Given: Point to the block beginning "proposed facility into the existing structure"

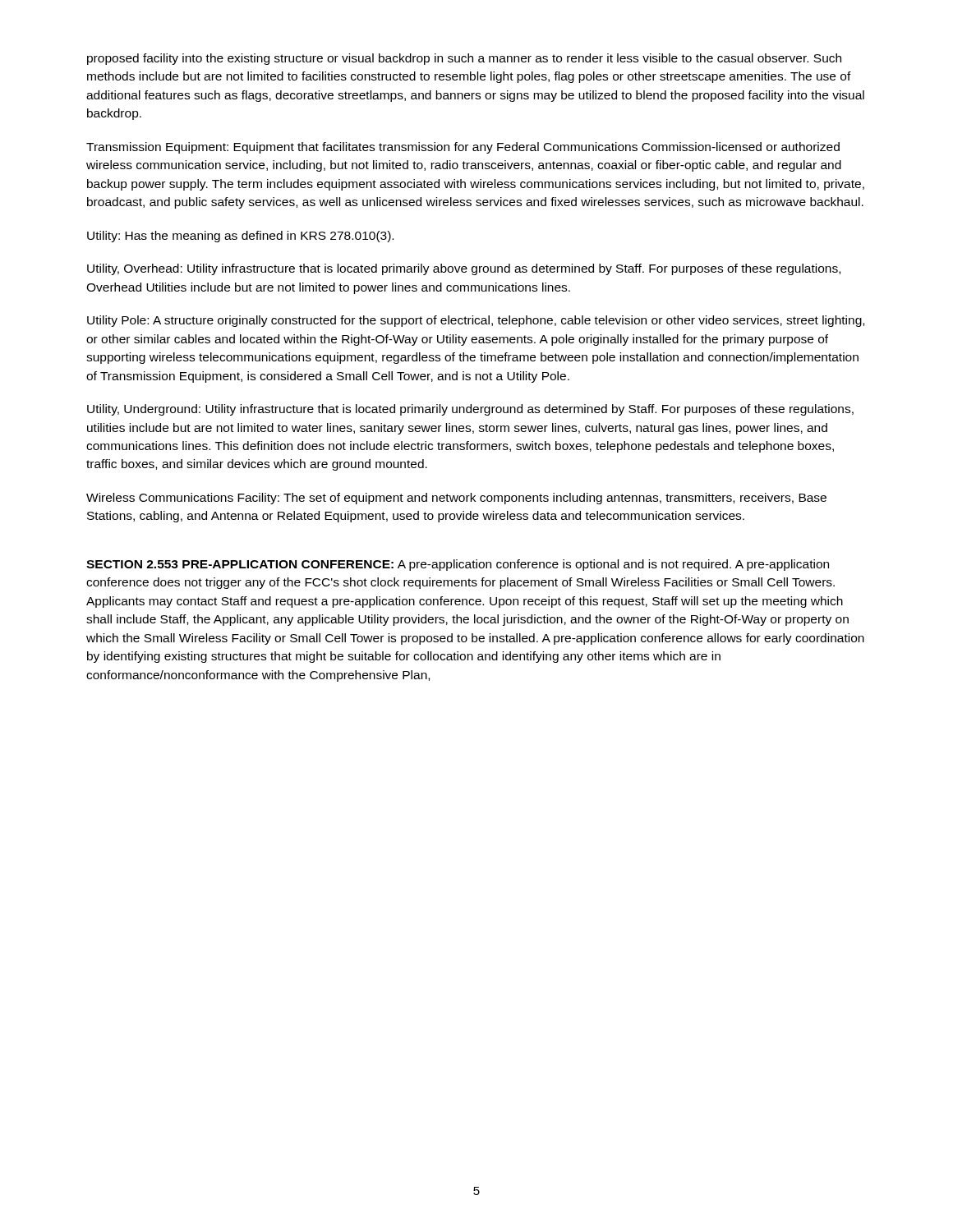Looking at the screenshot, I should pyautogui.click(x=476, y=86).
